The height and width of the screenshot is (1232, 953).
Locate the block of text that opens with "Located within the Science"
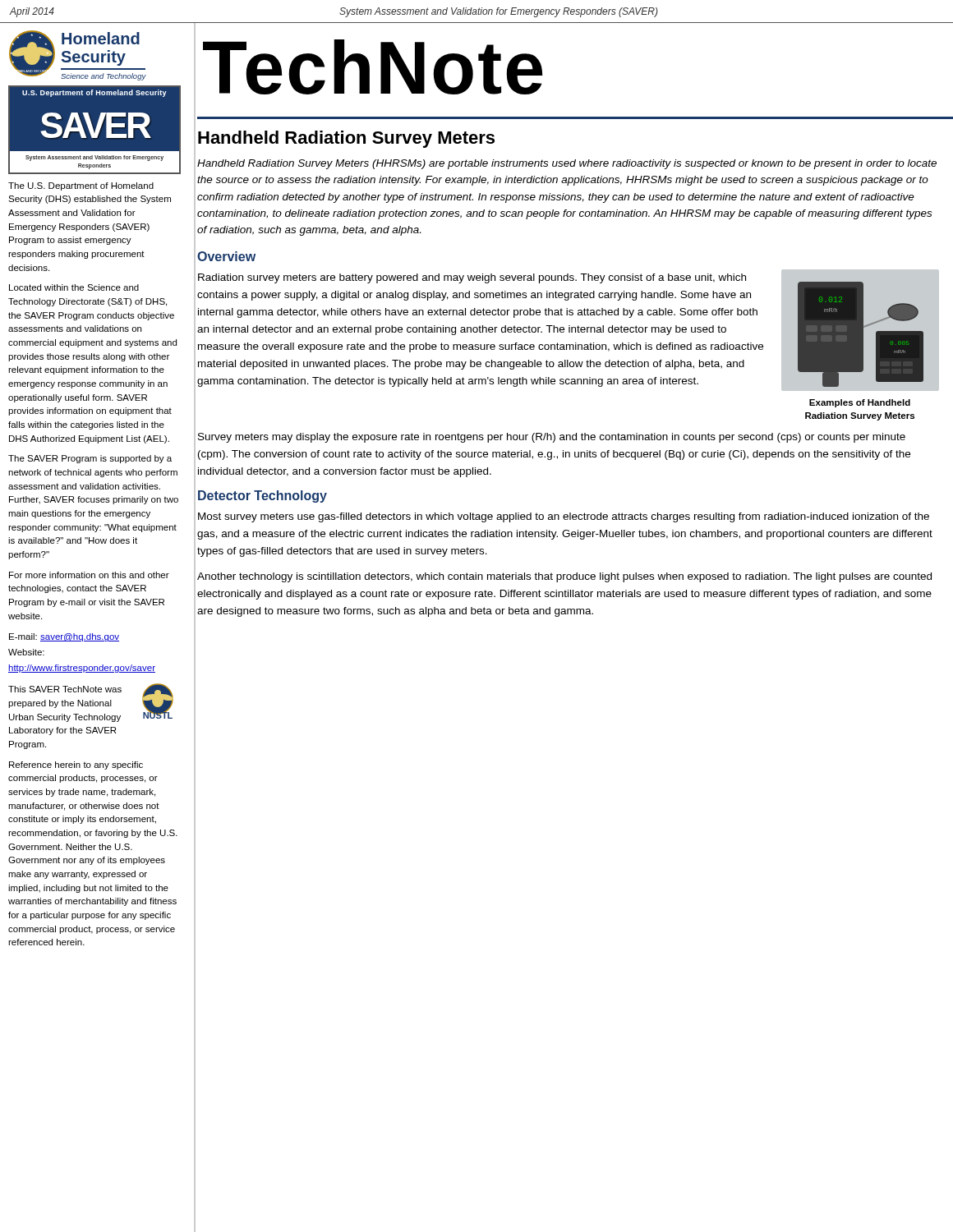[93, 363]
